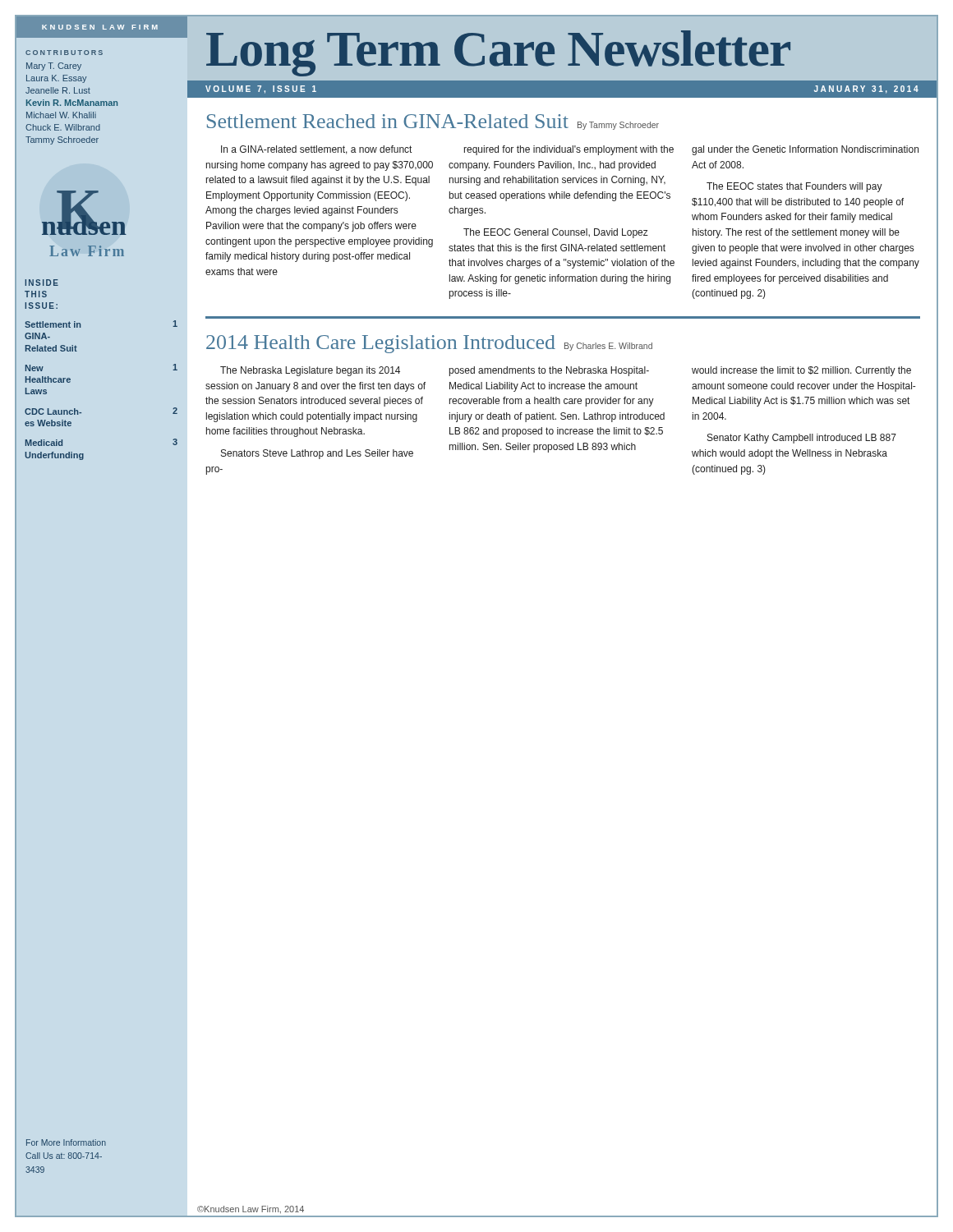This screenshot has width=953, height=1232.
Task: Locate the text "Michael W. Khalili"
Action: tap(61, 115)
